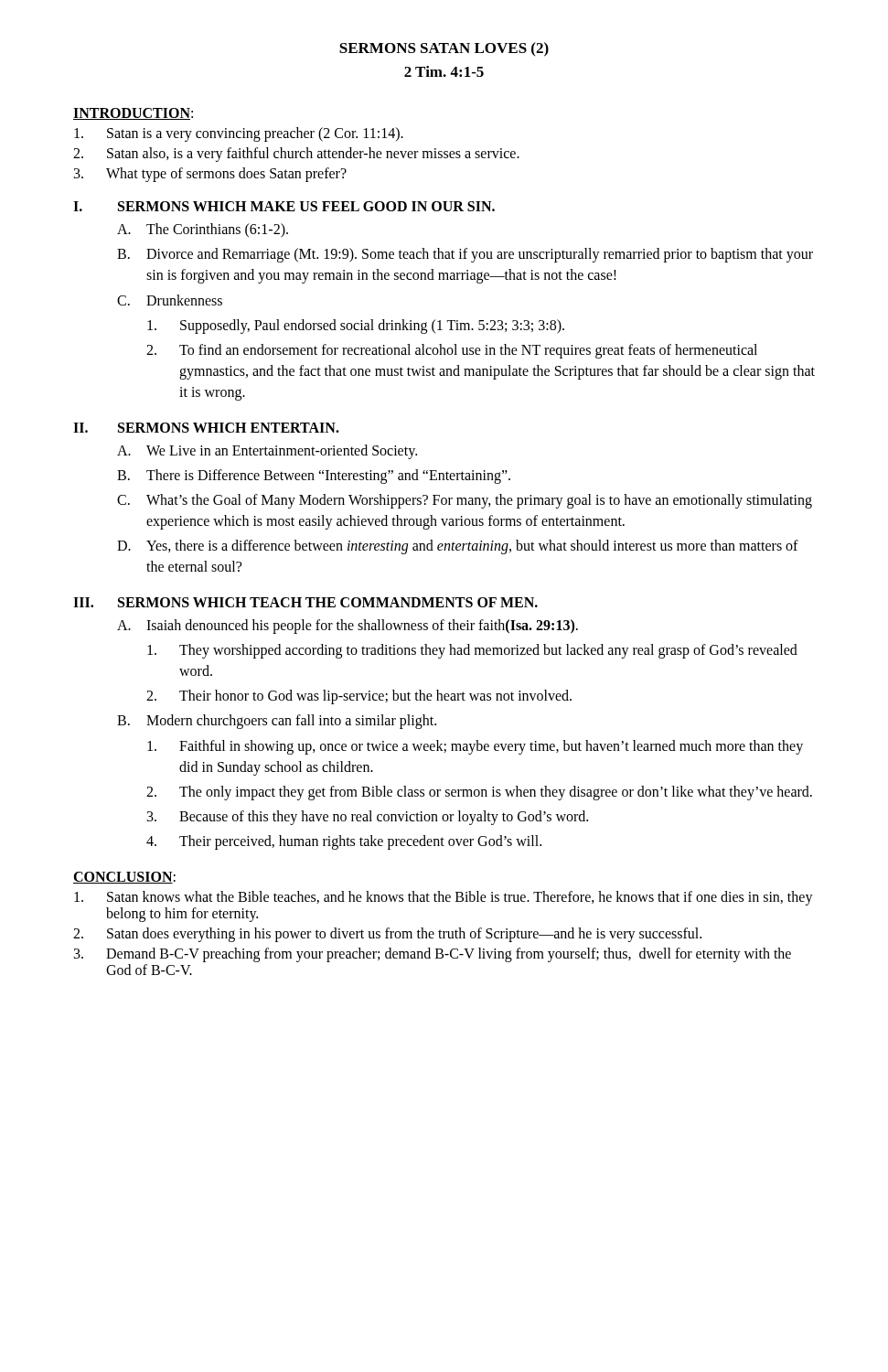The width and height of the screenshot is (888, 1372).
Task: Find the text block starting "Faithful in showing up, once or"
Action: pos(481,756)
